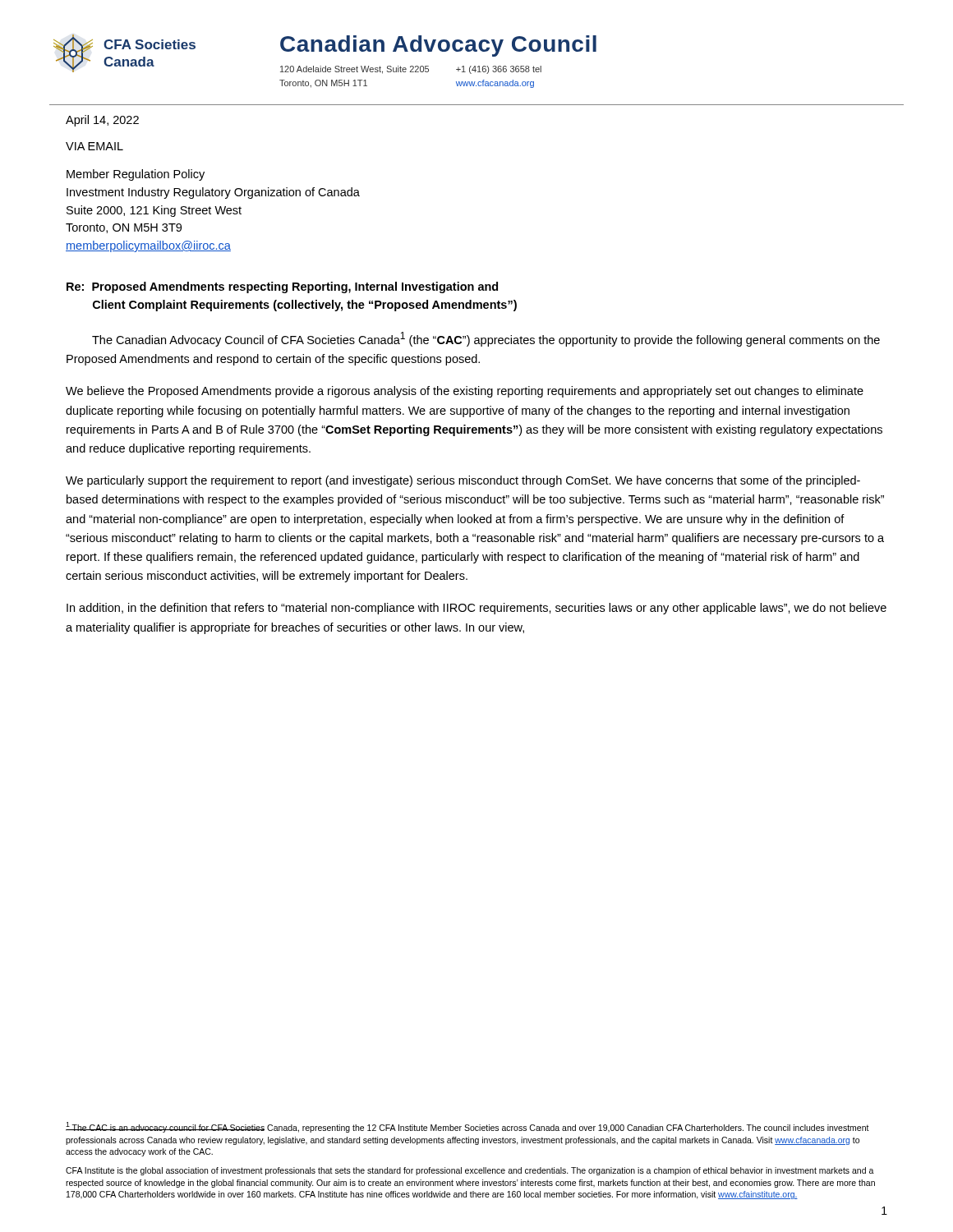Point to the element starting "In addition, in the definition that"
Viewport: 953px width, 1232px height.
pos(476,618)
